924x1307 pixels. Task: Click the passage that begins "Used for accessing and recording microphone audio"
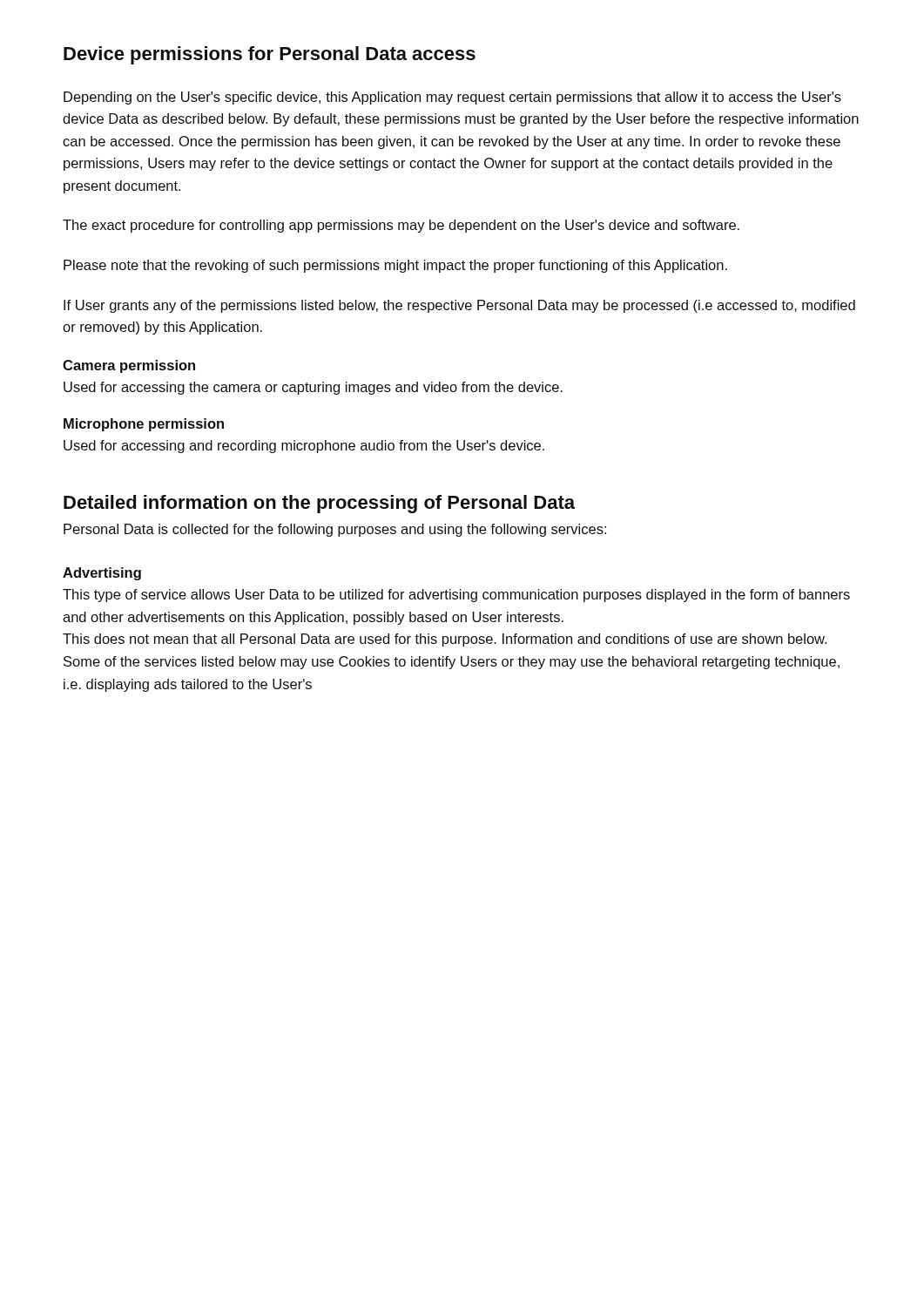304,445
